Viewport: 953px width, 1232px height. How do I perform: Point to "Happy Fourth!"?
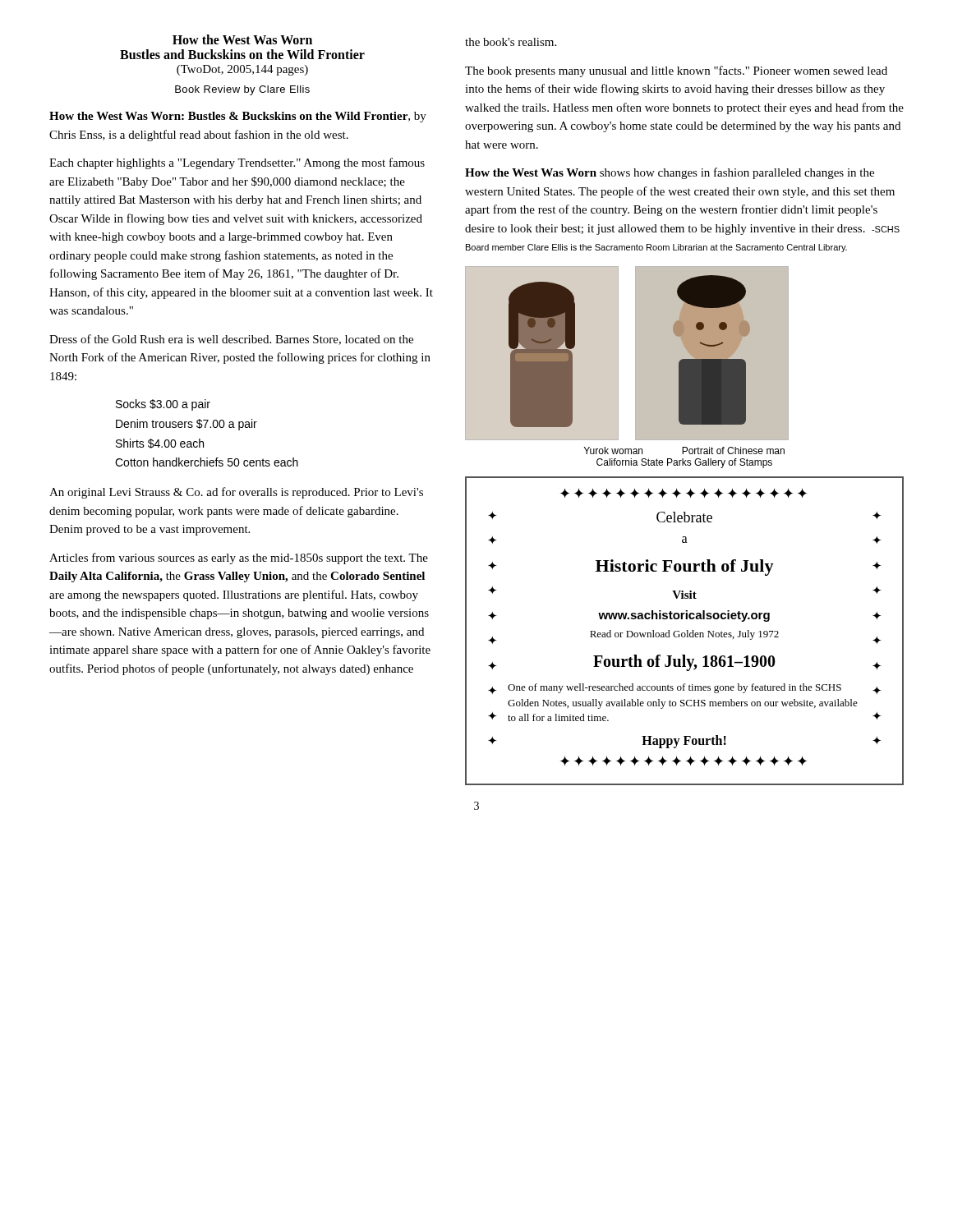click(x=684, y=741)
